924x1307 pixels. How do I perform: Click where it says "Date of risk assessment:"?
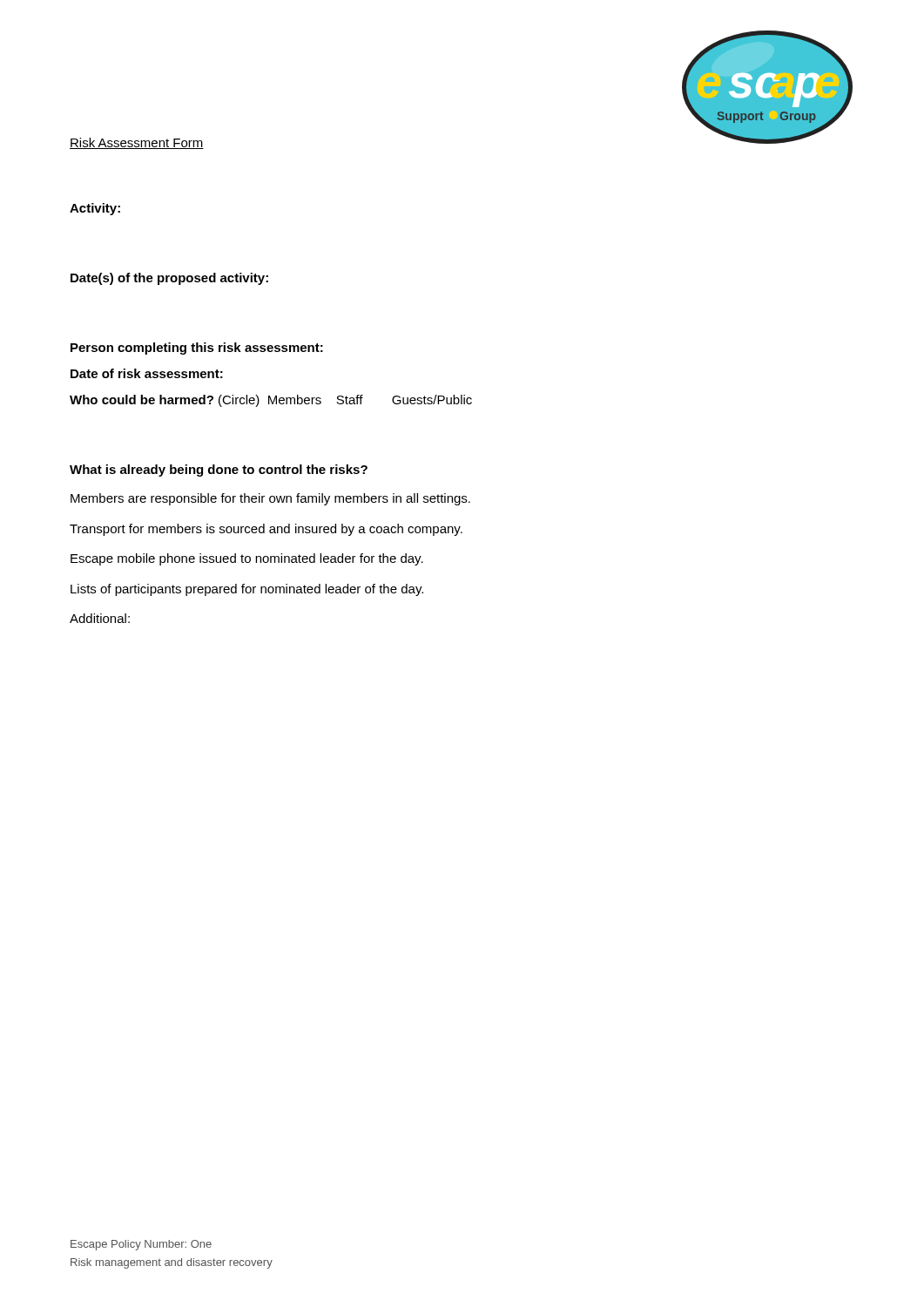(x=147, y=373)
